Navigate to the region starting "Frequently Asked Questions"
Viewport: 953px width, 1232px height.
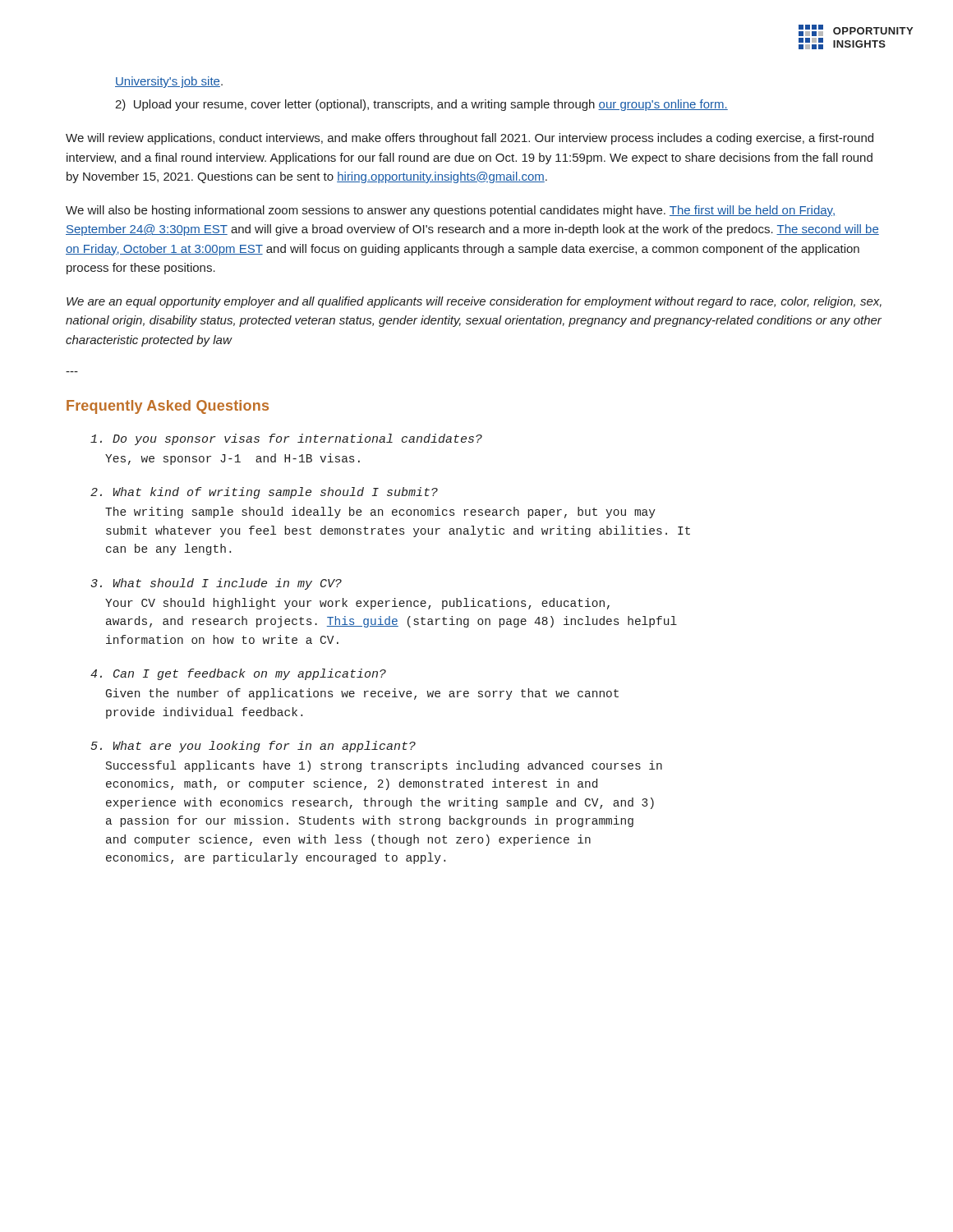tap(168, 406)
